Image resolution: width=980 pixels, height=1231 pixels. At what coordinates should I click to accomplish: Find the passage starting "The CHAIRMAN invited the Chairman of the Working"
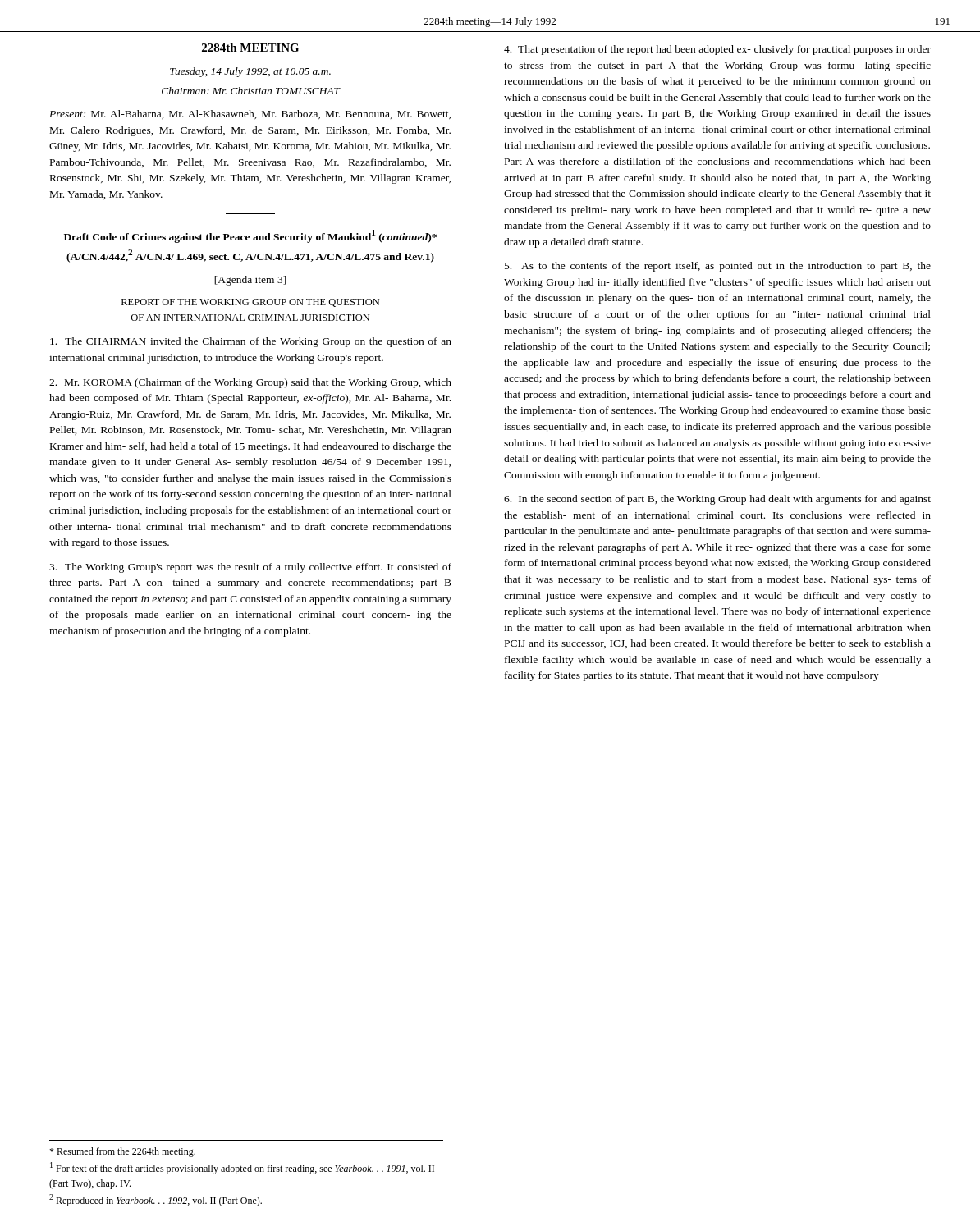coord(250,349)
